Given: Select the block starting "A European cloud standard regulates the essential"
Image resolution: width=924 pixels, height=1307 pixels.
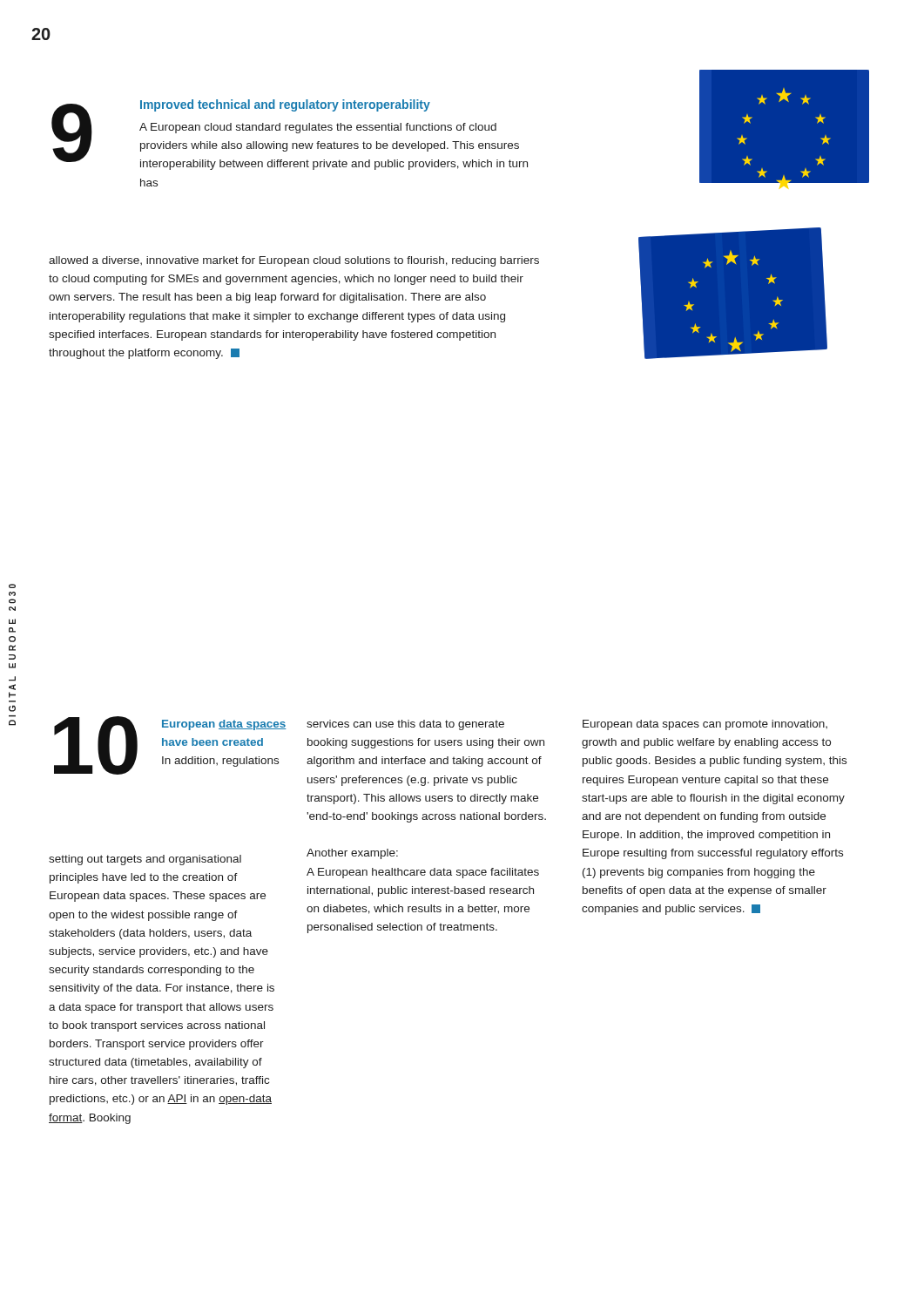Looking at the screenshot, I should pos(334,154).
